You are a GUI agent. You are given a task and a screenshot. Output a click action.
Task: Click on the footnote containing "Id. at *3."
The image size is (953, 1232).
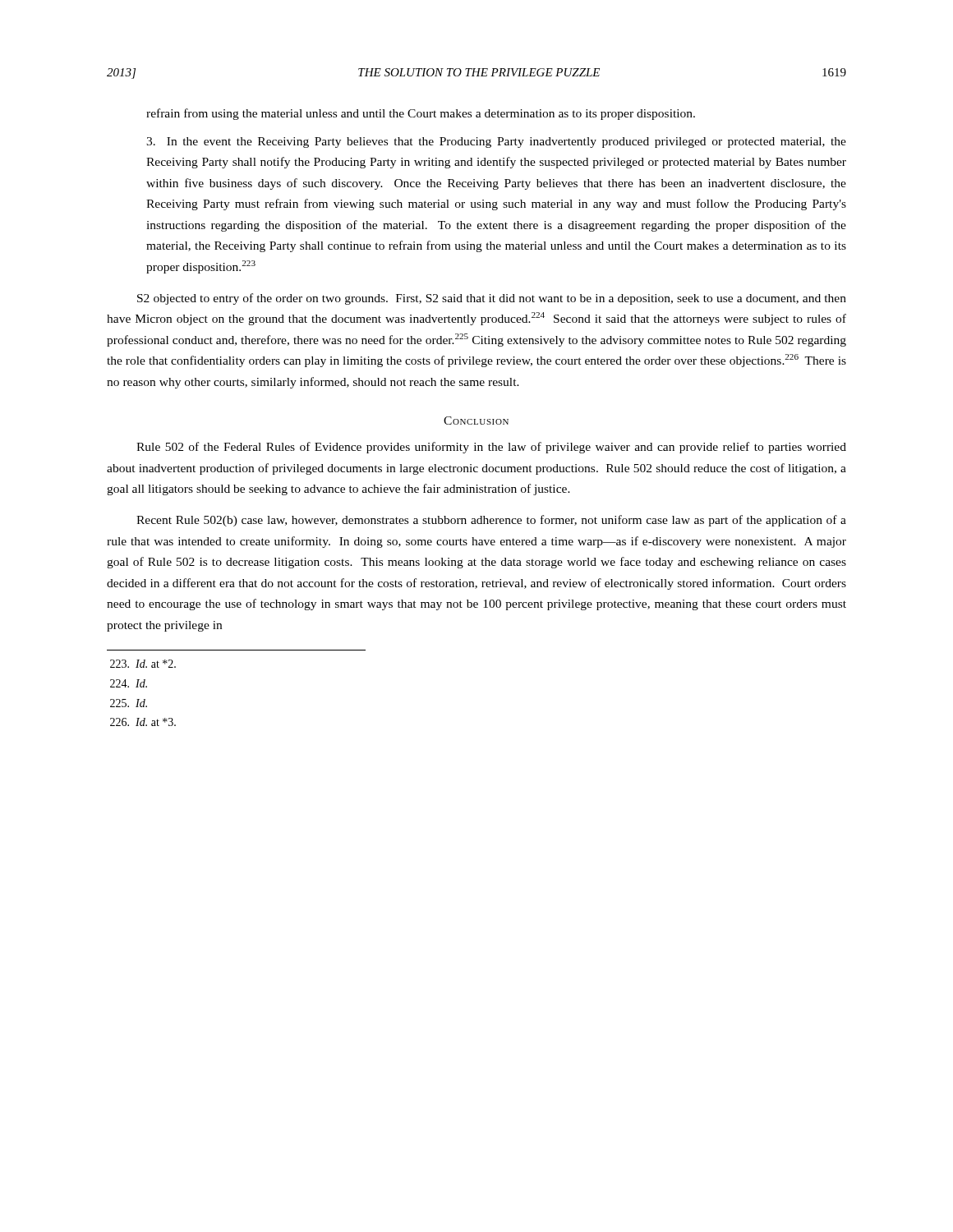pos(142,723)
